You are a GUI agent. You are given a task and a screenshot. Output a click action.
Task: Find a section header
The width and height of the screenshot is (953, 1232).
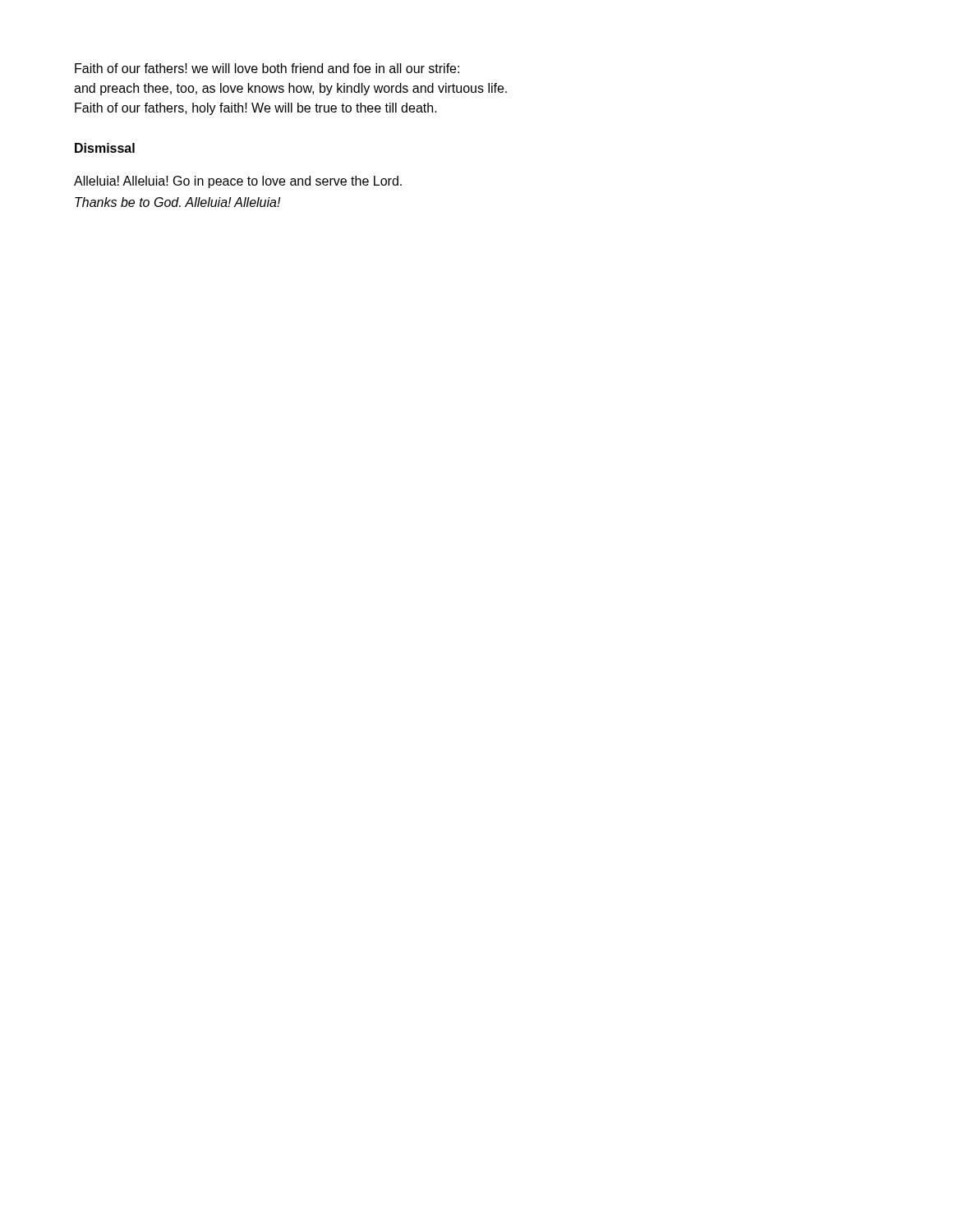(x=105, y=148)
